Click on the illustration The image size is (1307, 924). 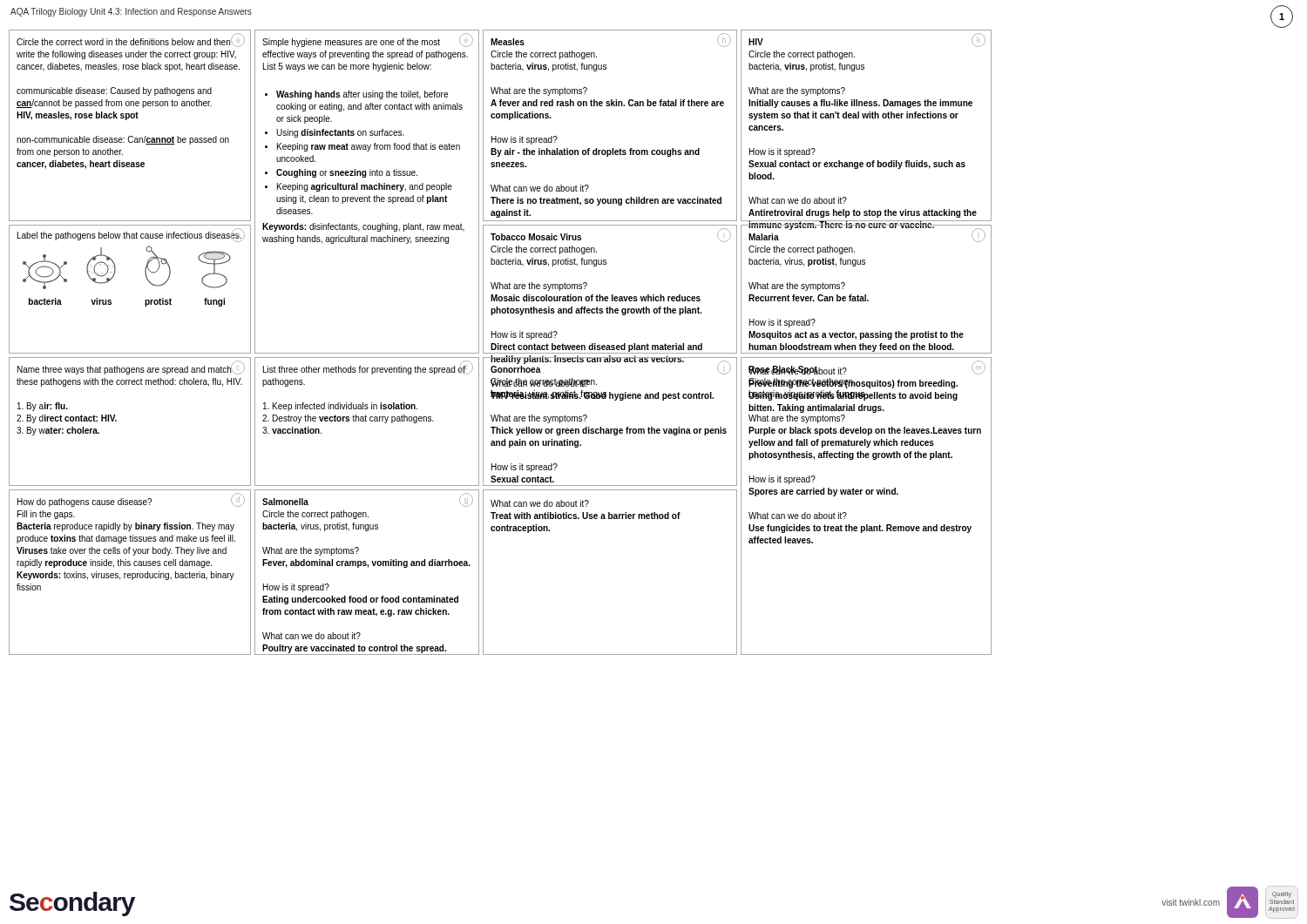(x=130, y=289)
